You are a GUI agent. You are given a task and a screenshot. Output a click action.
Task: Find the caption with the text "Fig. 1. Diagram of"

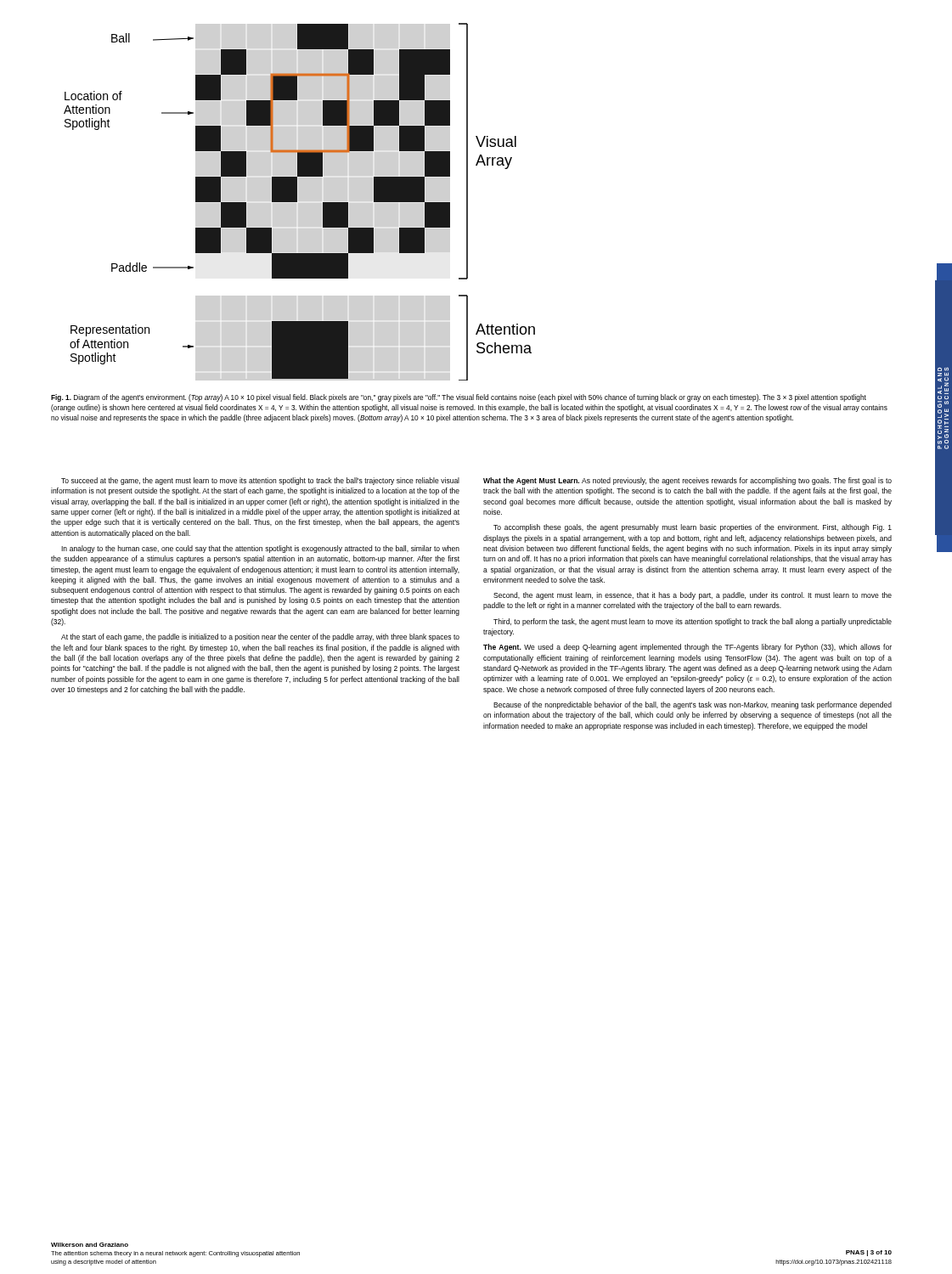(x=471, y=409)
